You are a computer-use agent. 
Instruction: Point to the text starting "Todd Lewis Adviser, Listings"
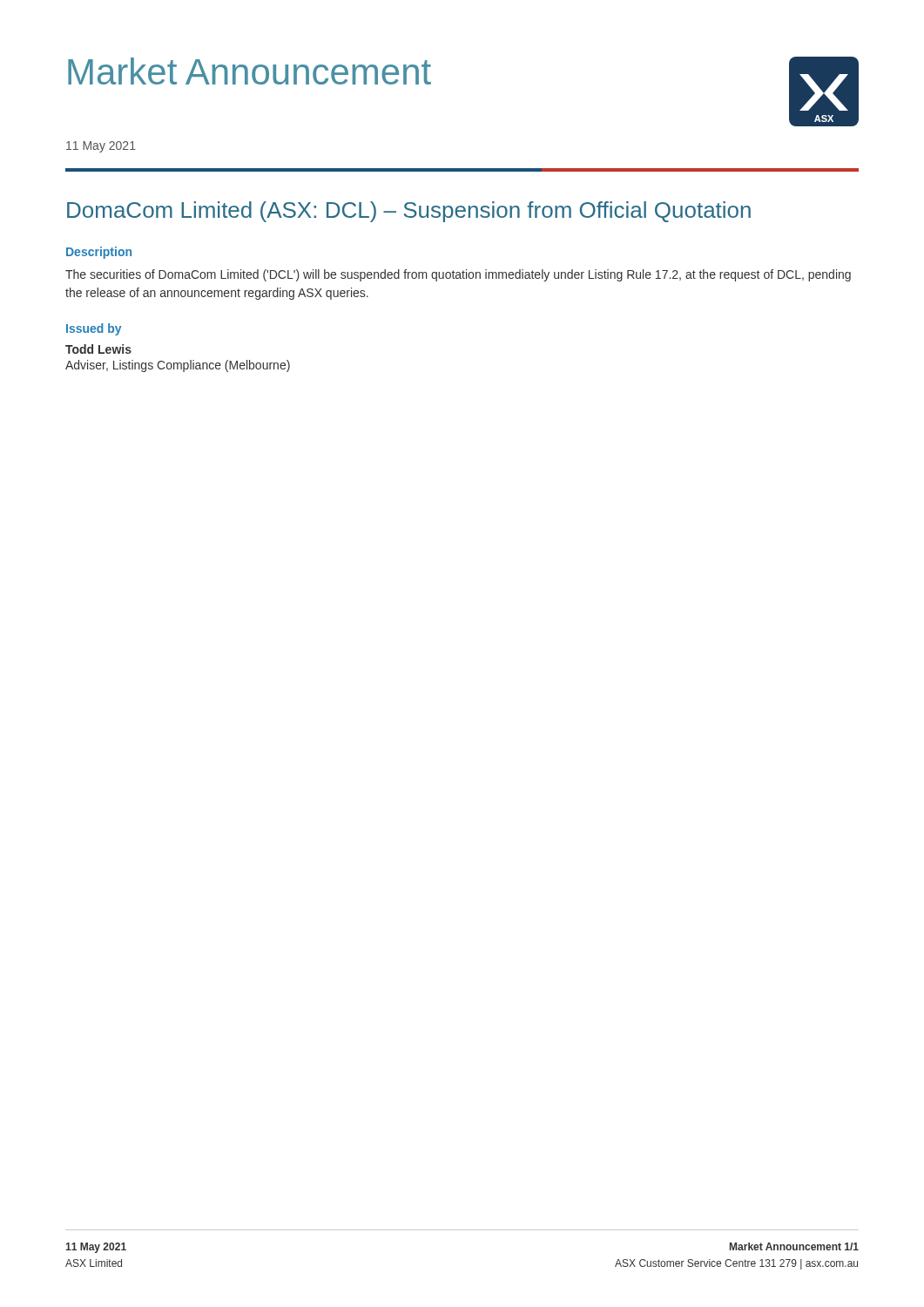[x=98, y=349]
